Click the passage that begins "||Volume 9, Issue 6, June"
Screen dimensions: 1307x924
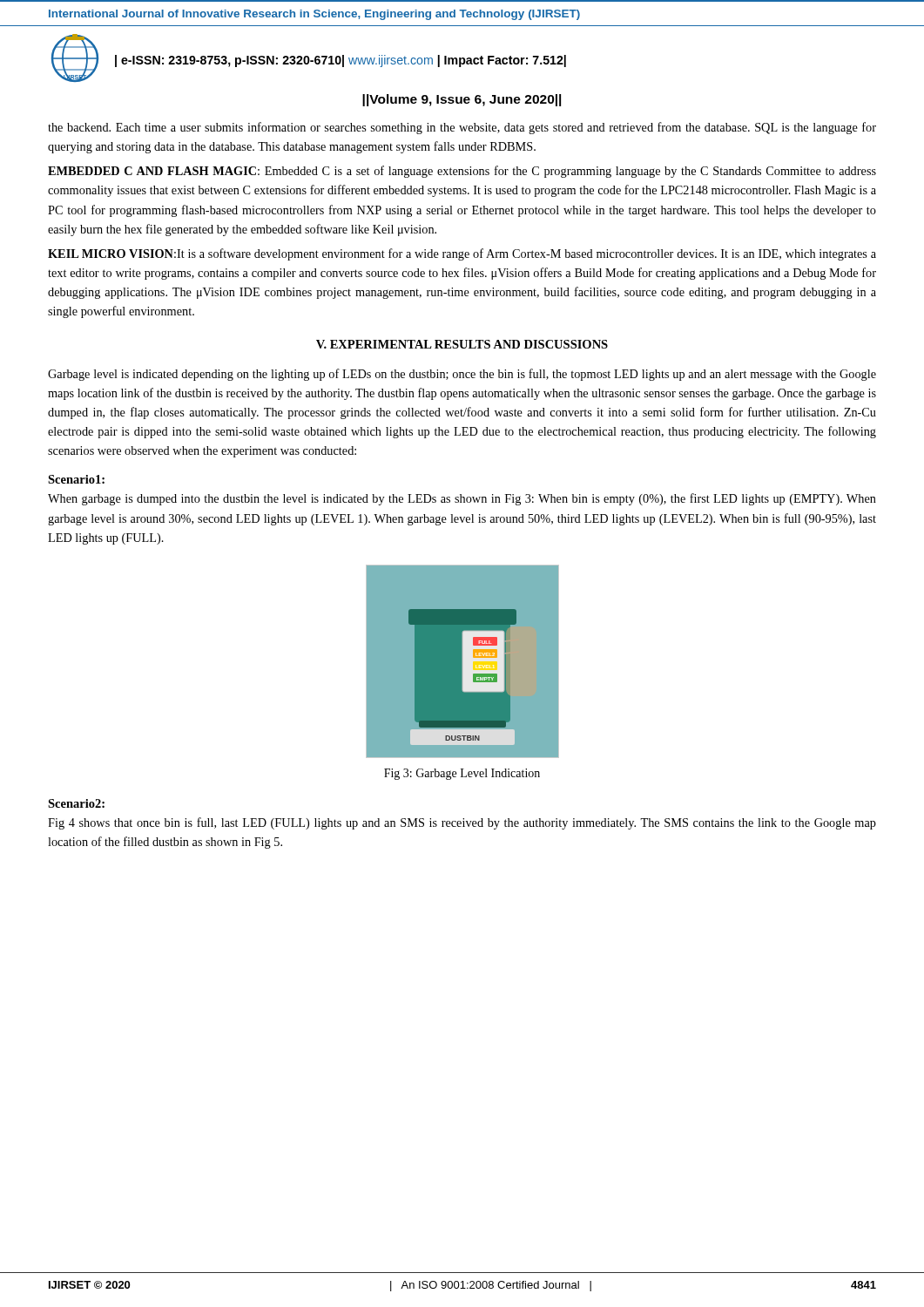click(462, 99)
